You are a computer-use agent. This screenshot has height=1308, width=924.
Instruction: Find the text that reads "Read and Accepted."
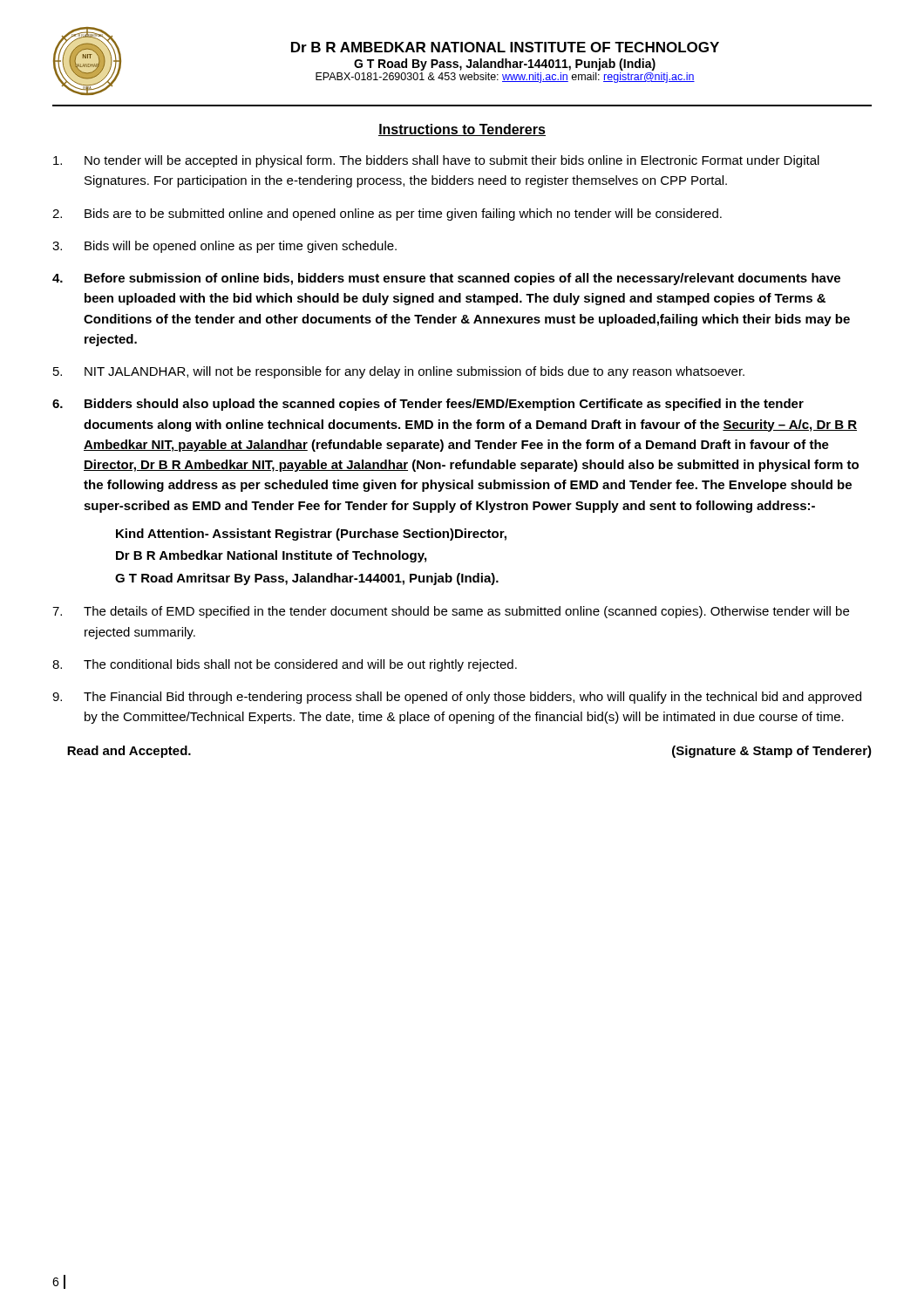[122, 750]
